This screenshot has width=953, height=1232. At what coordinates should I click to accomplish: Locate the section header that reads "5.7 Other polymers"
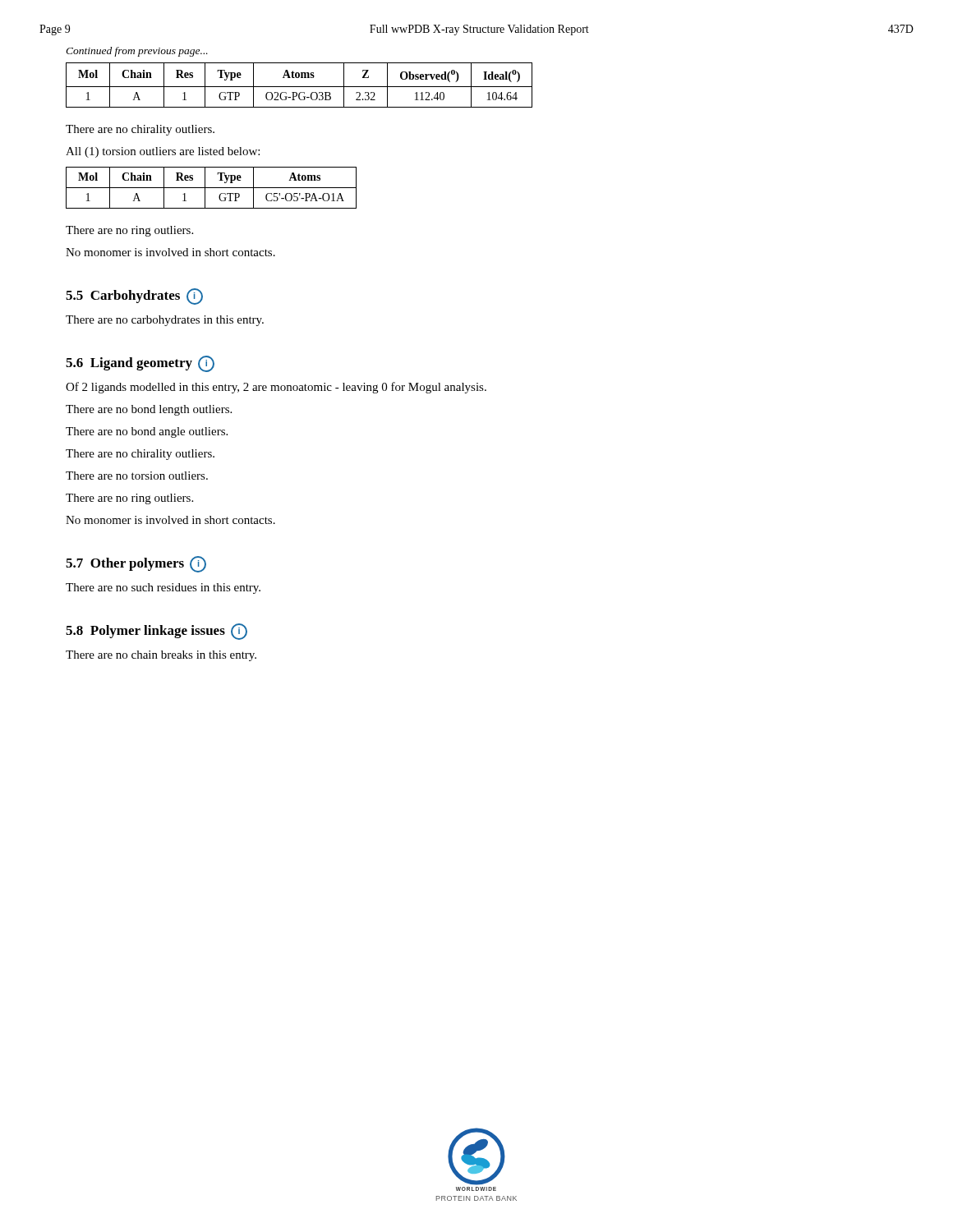[x=136, y=564]
